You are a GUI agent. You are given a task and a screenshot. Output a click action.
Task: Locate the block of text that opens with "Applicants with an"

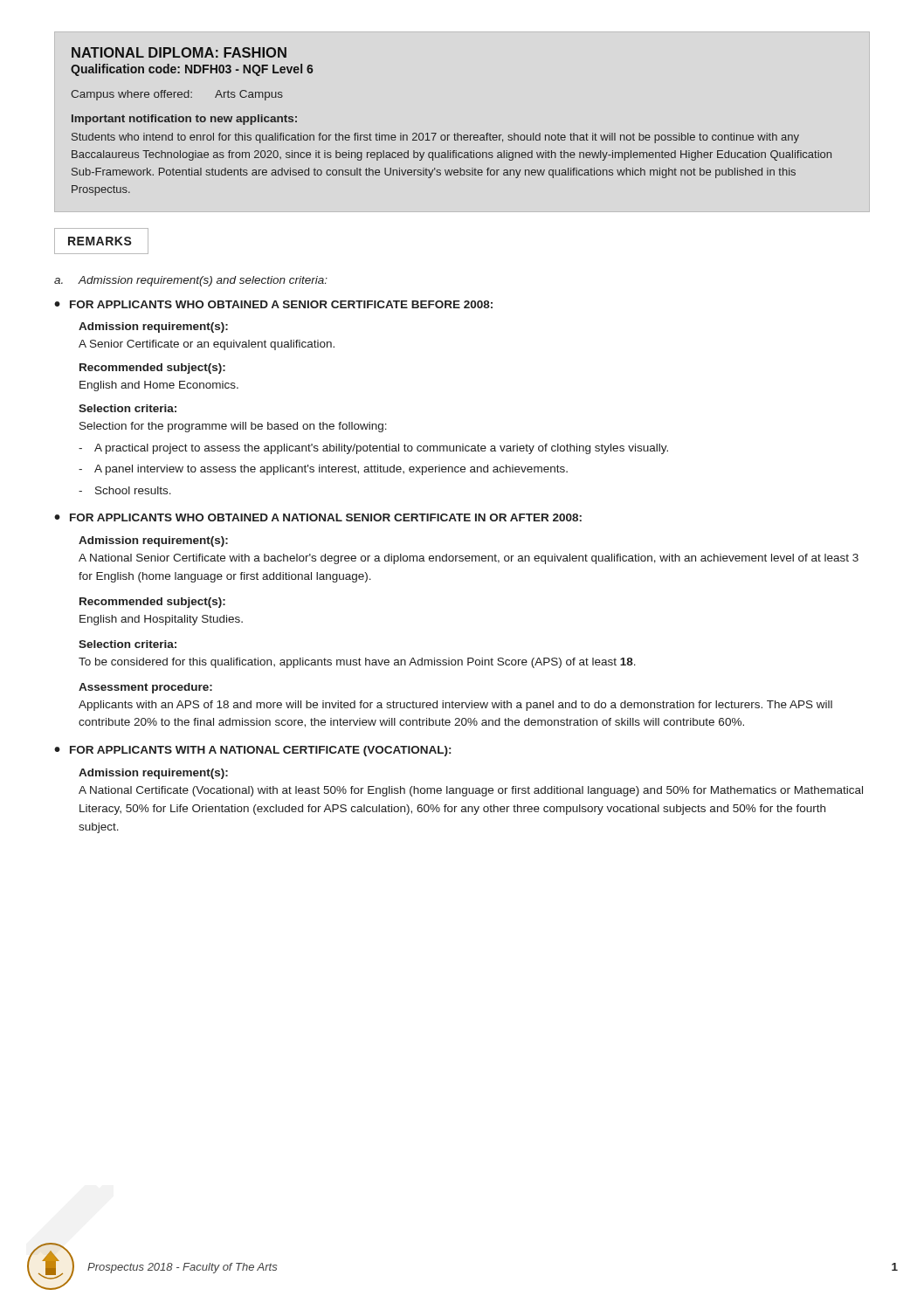(x=456, y=713)
